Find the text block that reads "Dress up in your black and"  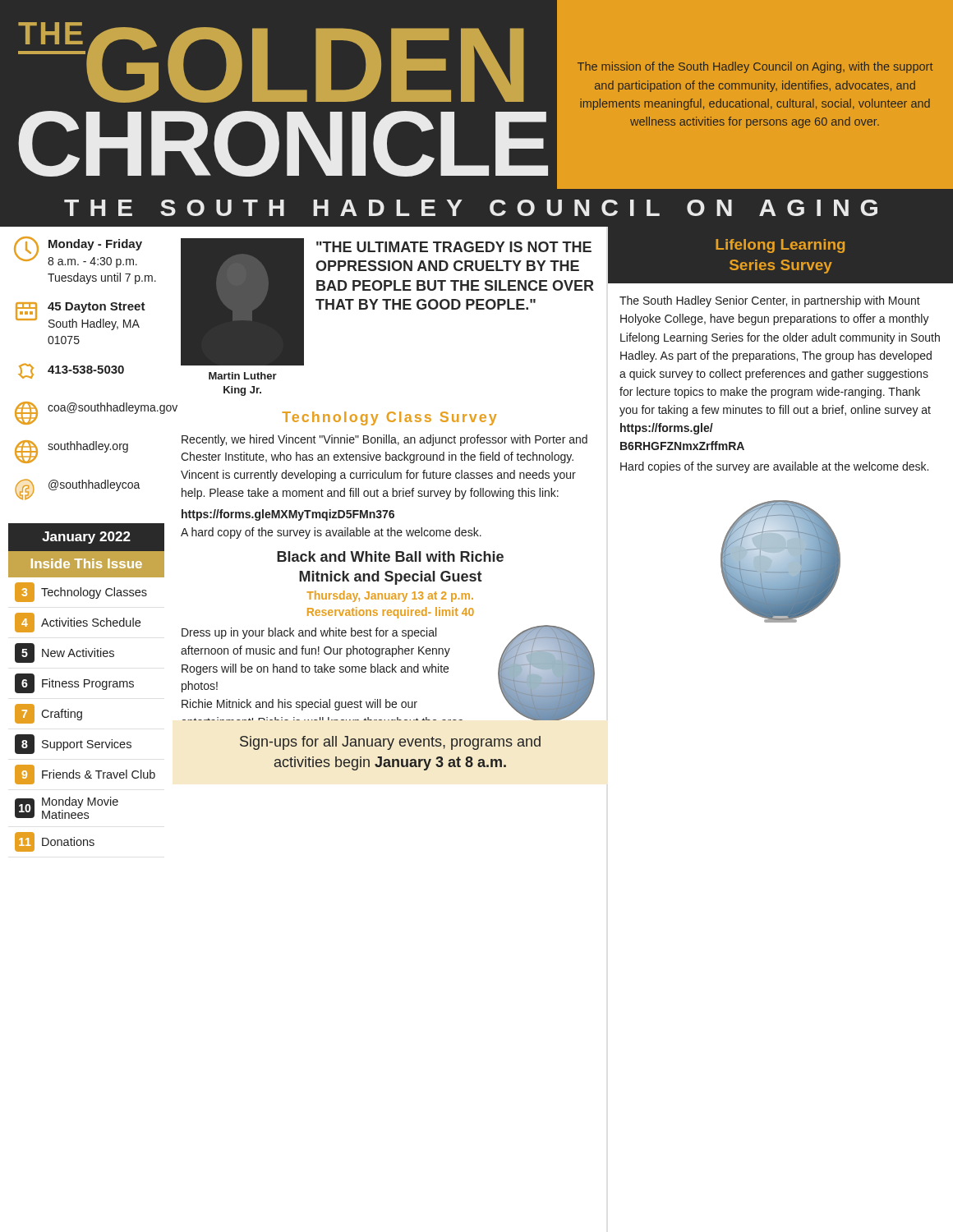click(371, 704)
